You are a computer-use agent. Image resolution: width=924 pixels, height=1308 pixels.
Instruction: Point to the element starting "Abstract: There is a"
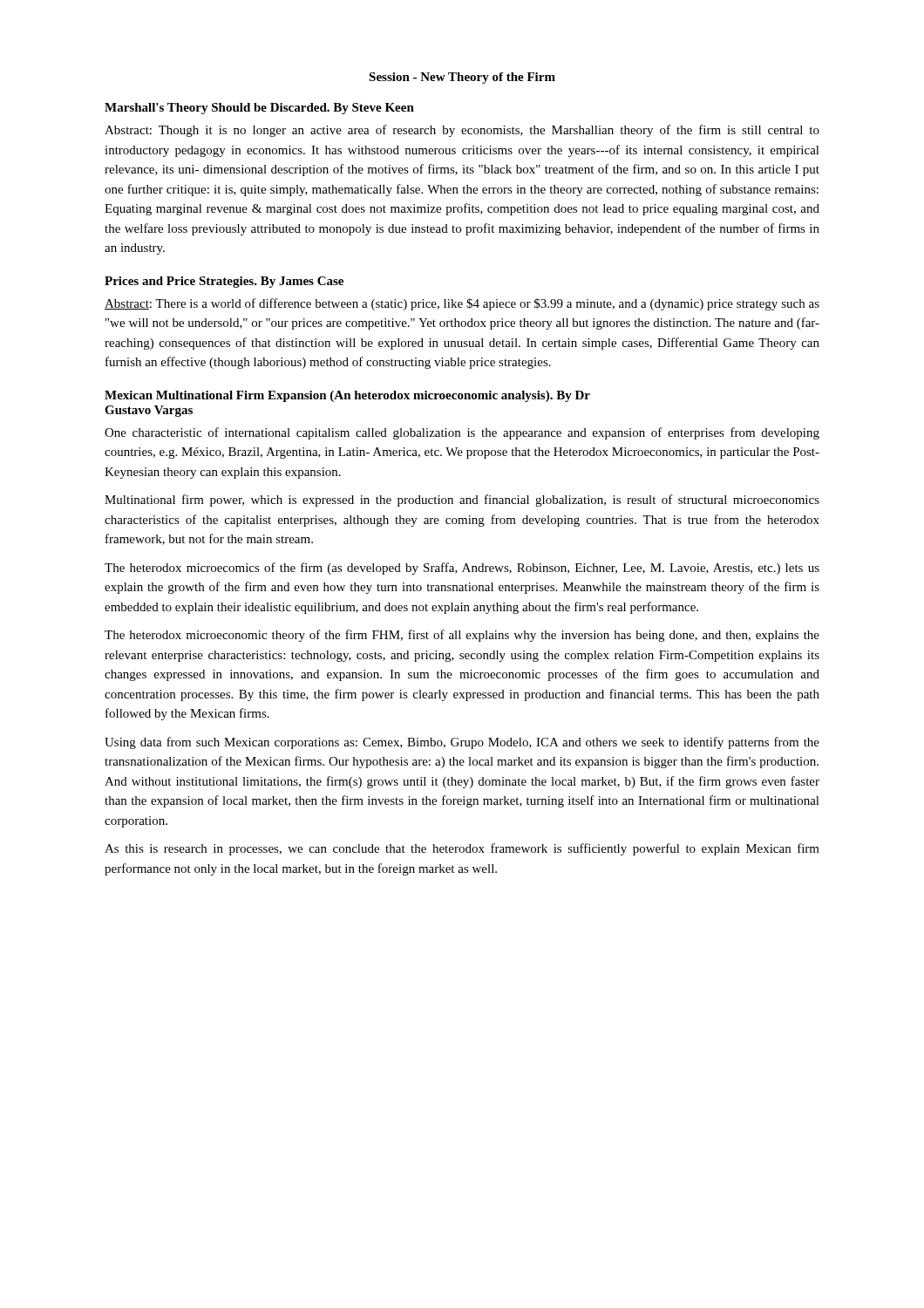pyautogui.click(x=462, y=332)
